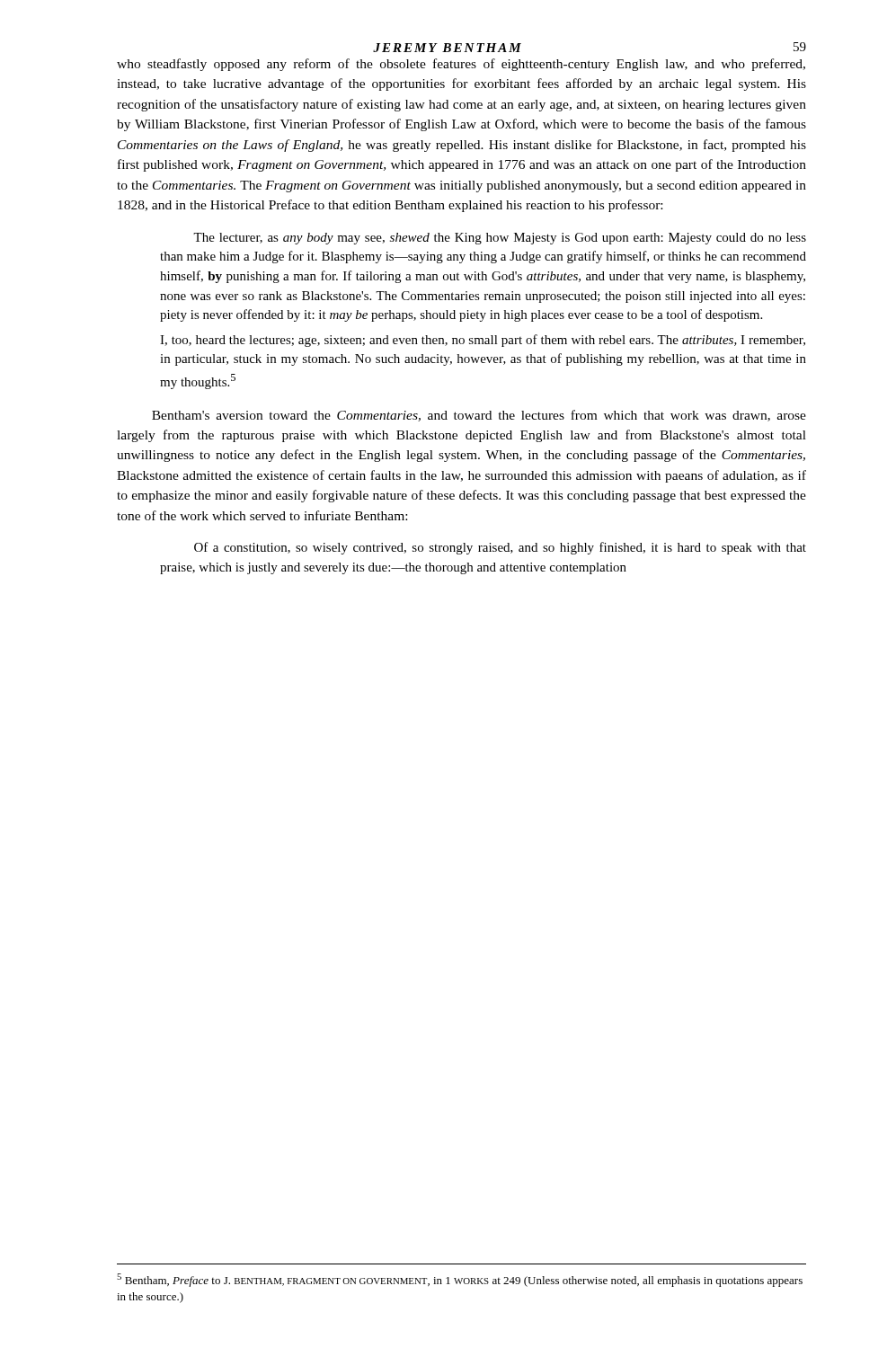Click the footnote
Viewport: 896px width, 1348px height.
point(461,1287)
